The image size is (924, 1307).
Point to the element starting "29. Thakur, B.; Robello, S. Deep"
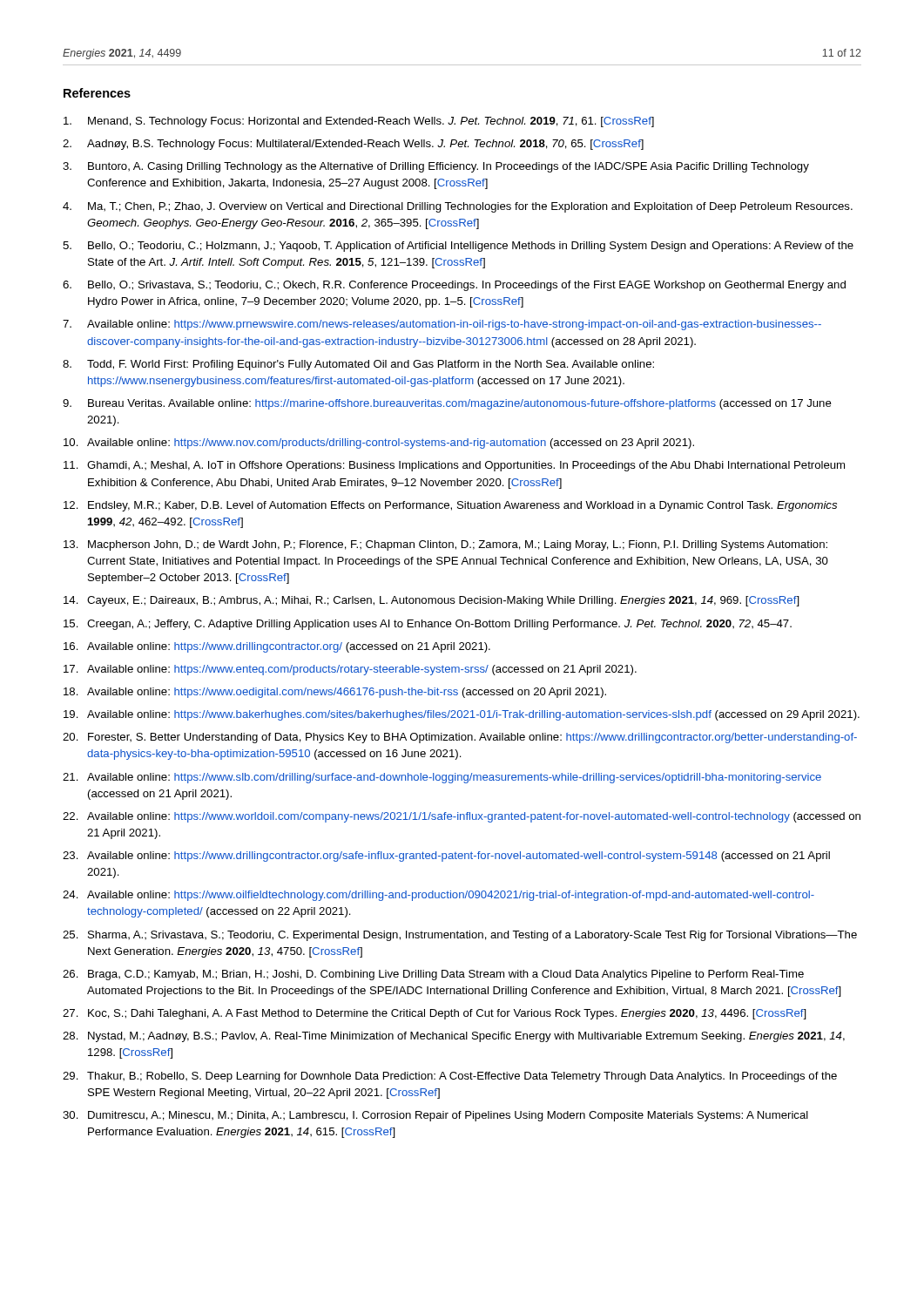coord(462,1084)
